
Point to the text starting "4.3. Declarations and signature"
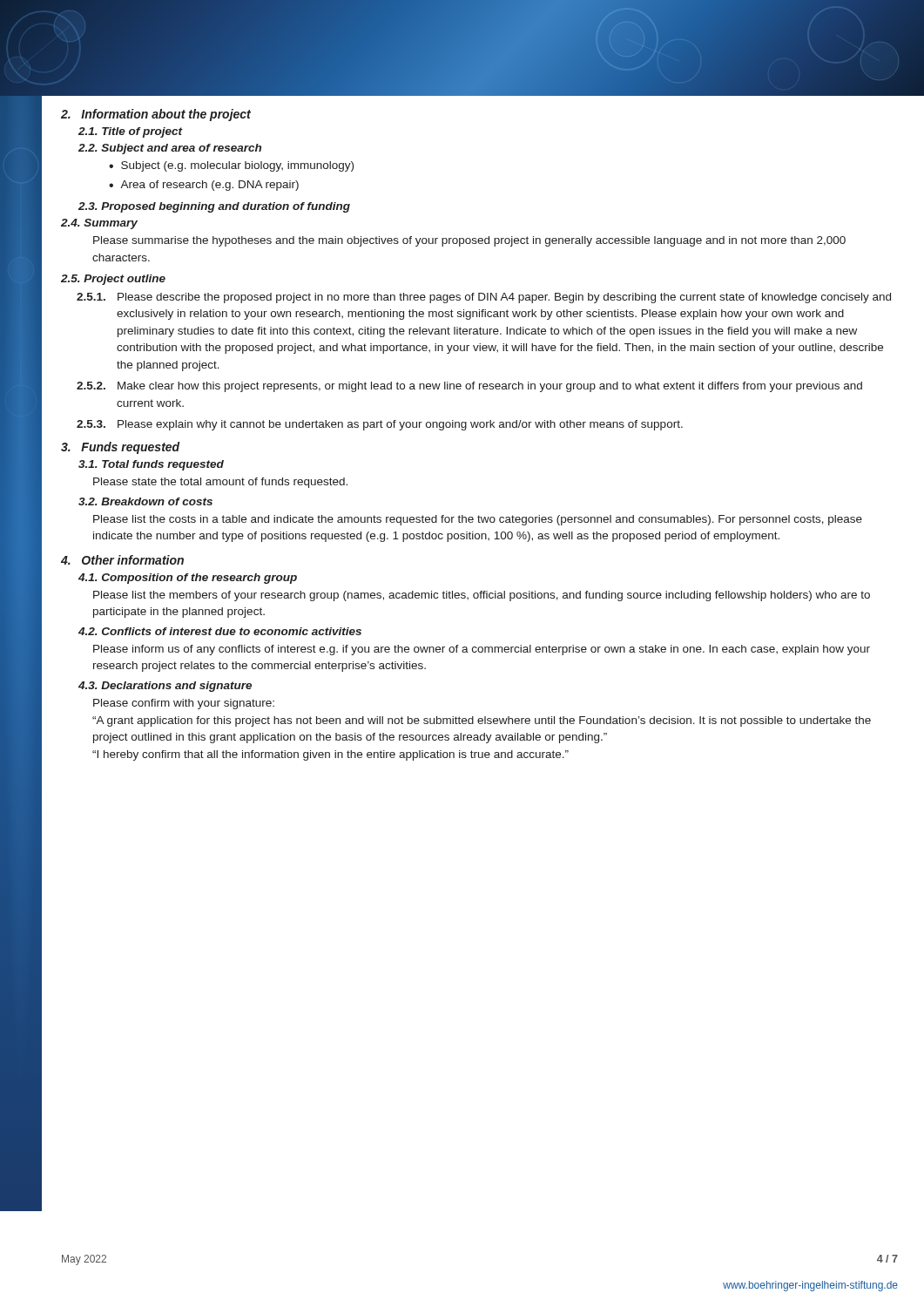click(x=165, y=685)
